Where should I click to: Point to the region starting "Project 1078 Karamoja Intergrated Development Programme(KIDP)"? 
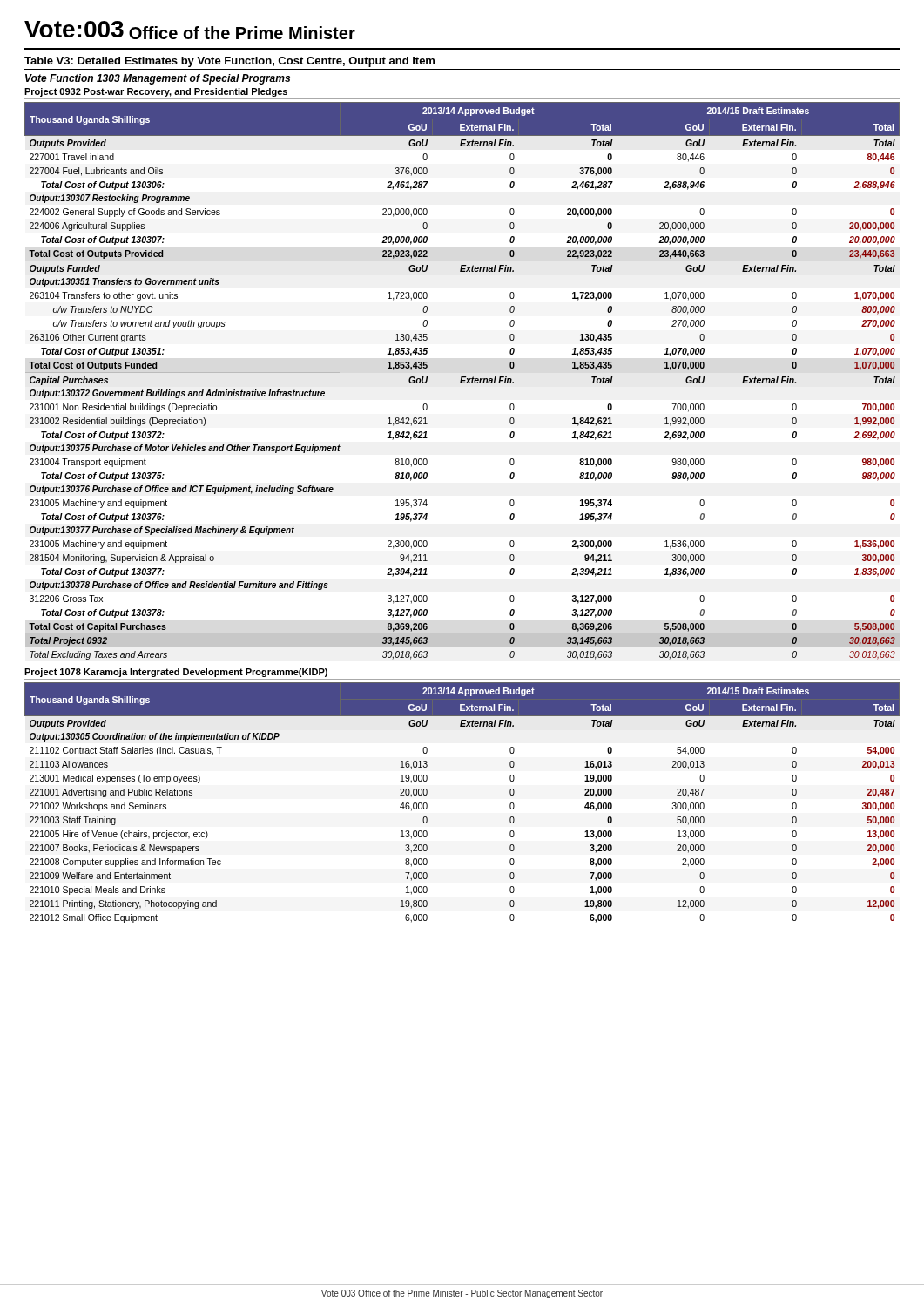176,672
